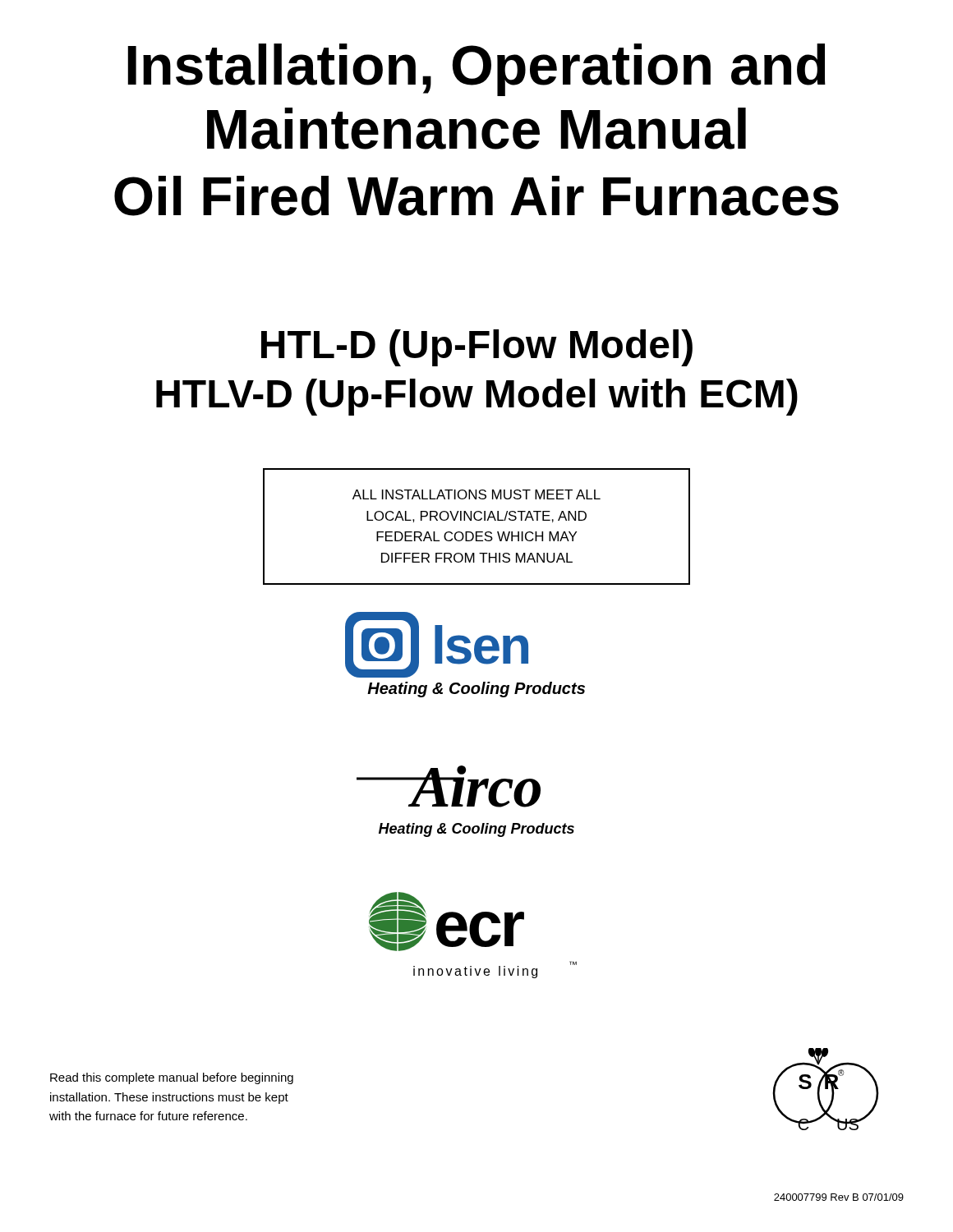Click a section header
The image size is (953, 1232).
pyautogui.click(x=476, y=370)
